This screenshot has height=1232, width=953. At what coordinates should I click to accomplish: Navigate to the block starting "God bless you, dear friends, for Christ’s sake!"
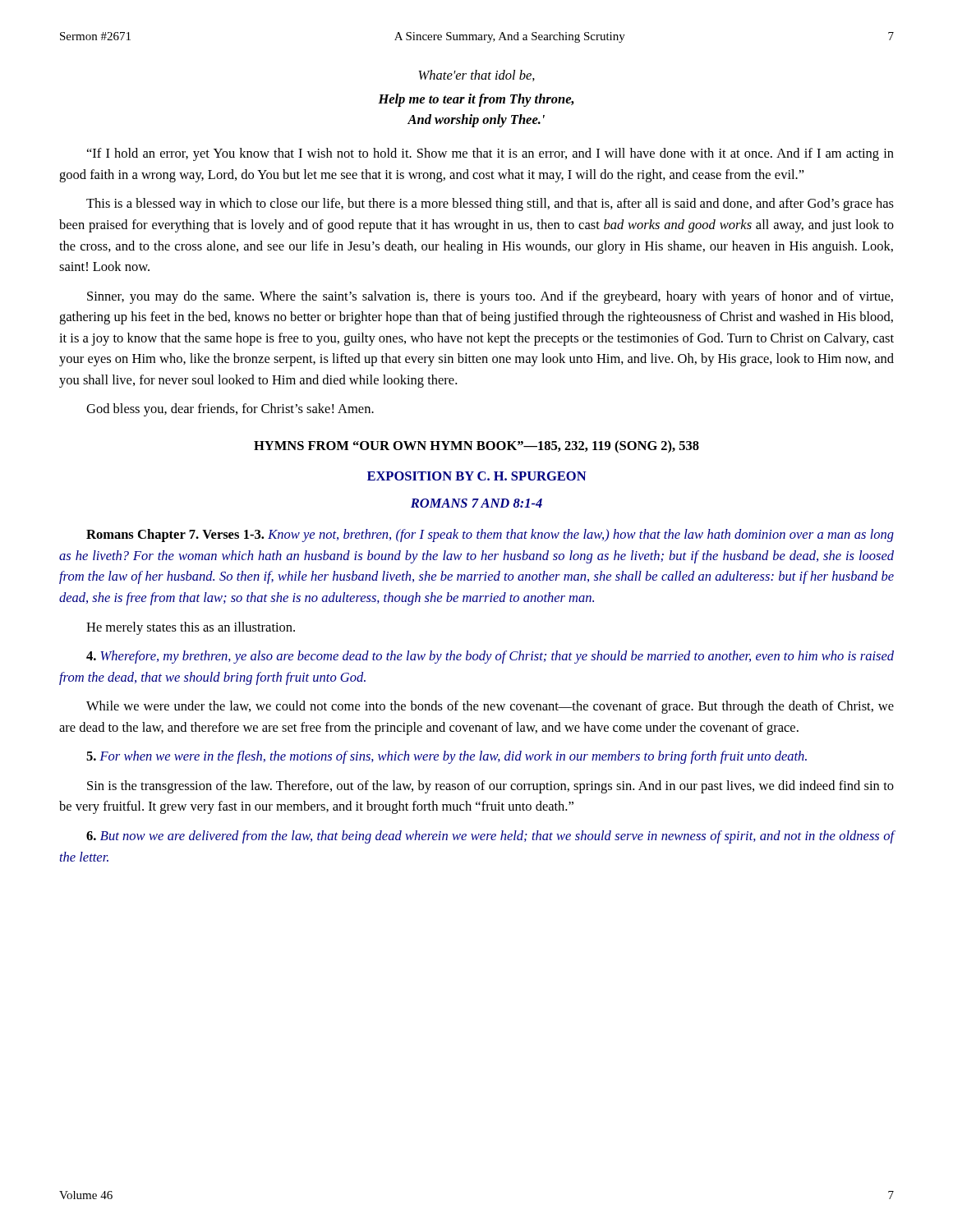point(230,410)
